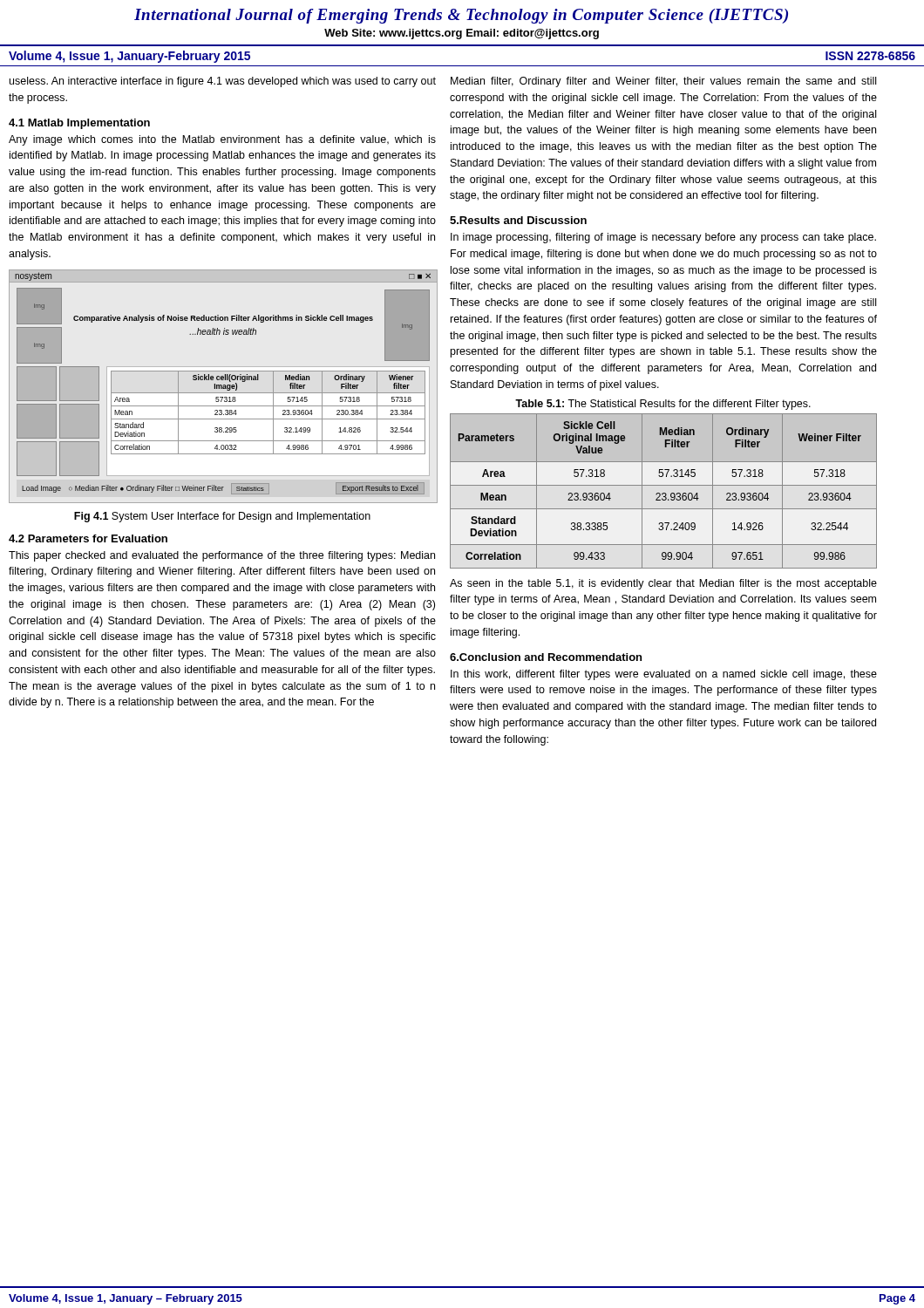Point to the block beginning "useless. An interactive interface"
This screenshot has height=1308, width=924.
click(222, 89)
